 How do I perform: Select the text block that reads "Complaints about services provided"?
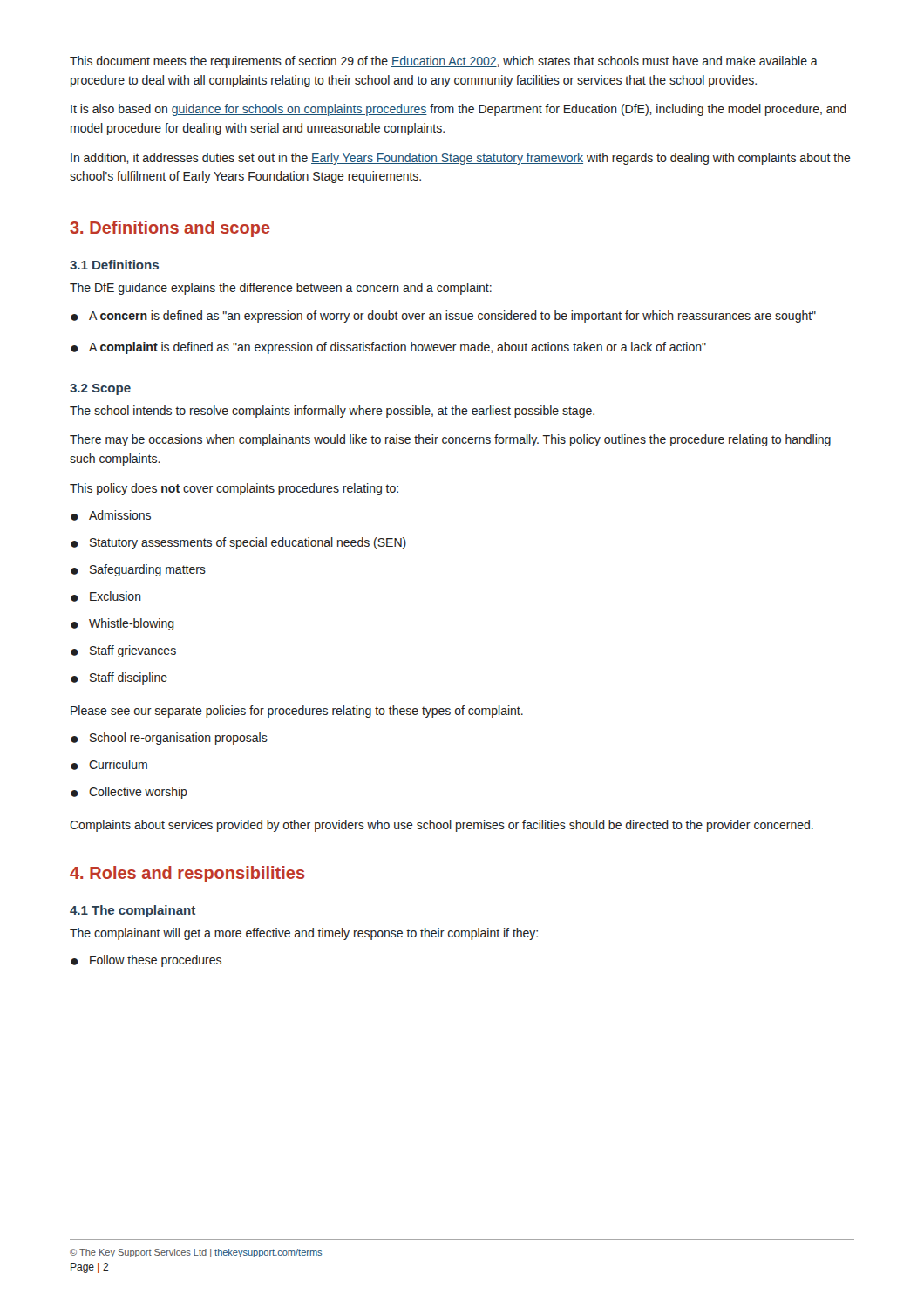coord(442,825)
